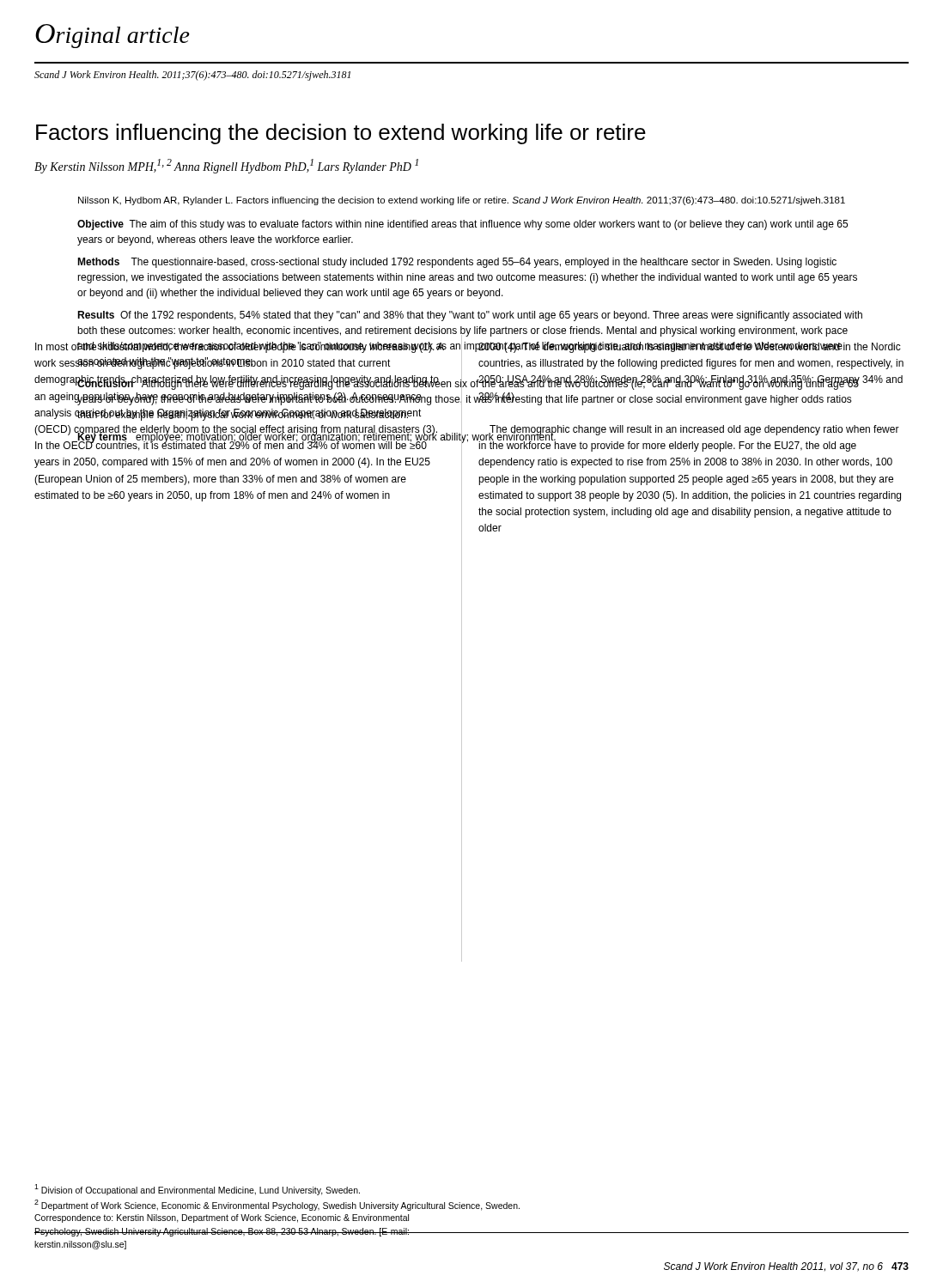Screen dimensions: 1288x943
Task: Click the passage that begins "Results Of the 1792 respondents, 54%"
Action: click(470, 339)
